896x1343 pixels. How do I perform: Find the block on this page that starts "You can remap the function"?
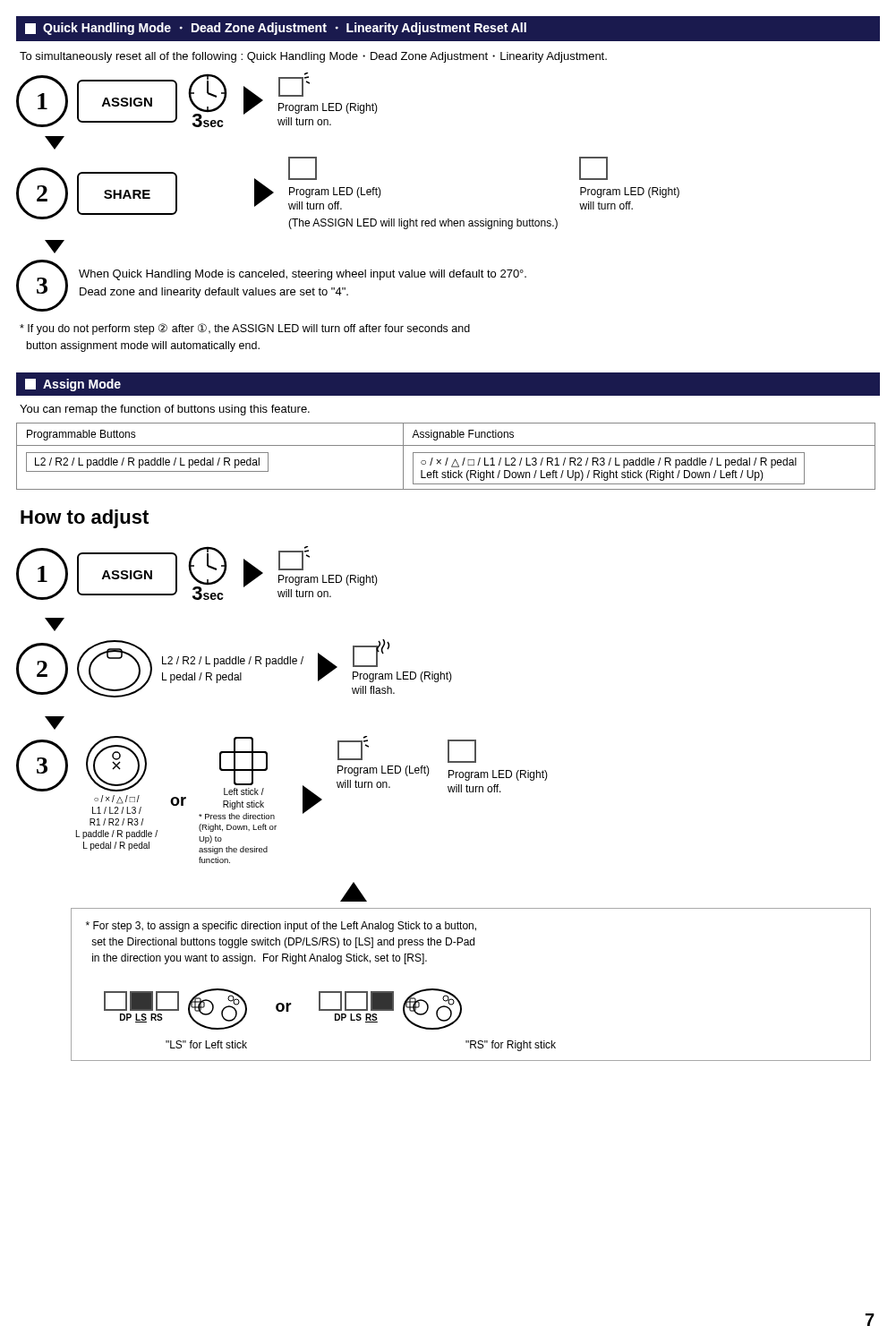pos(165,409)
